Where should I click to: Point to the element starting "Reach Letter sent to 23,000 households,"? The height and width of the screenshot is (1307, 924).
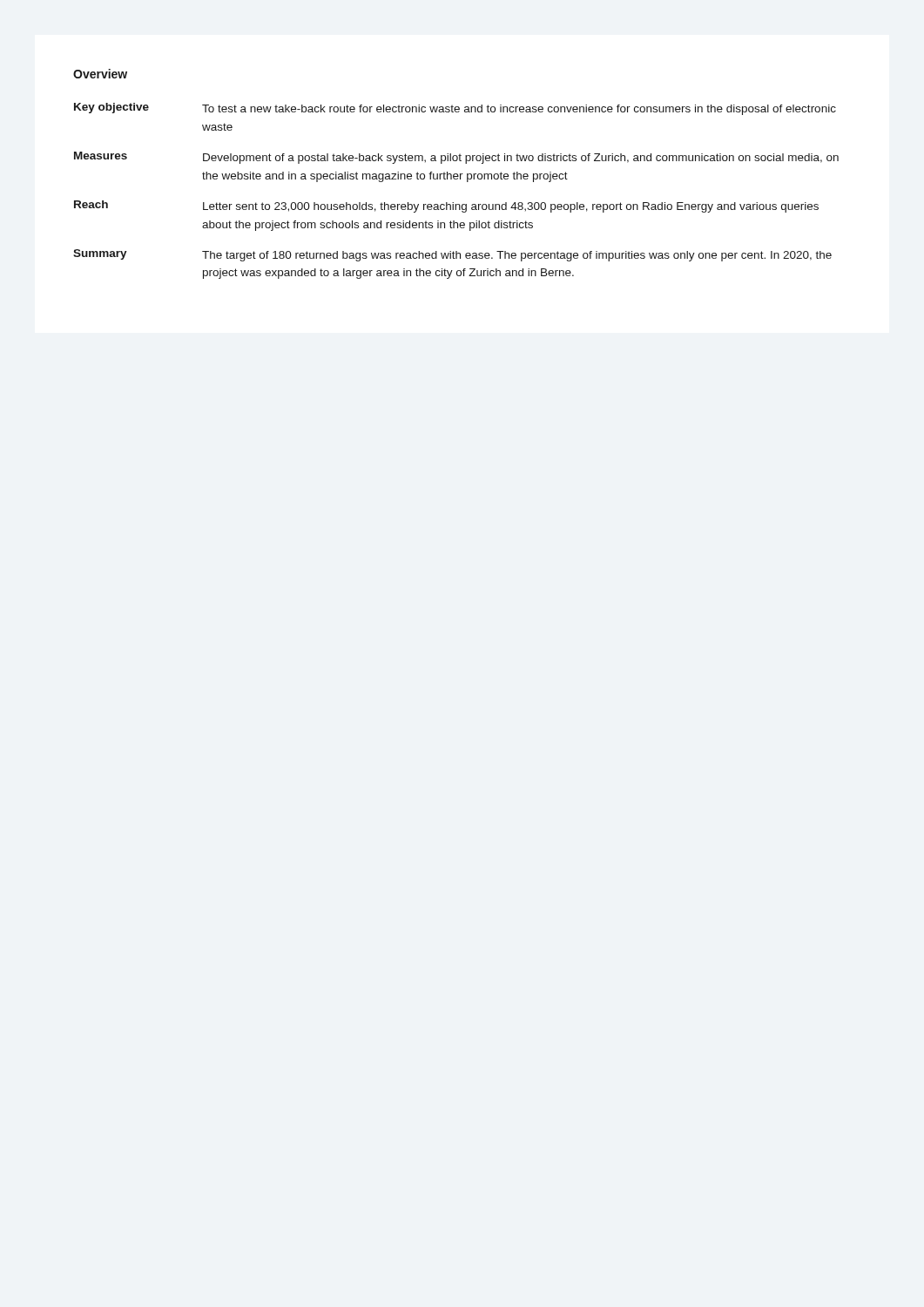462,222
